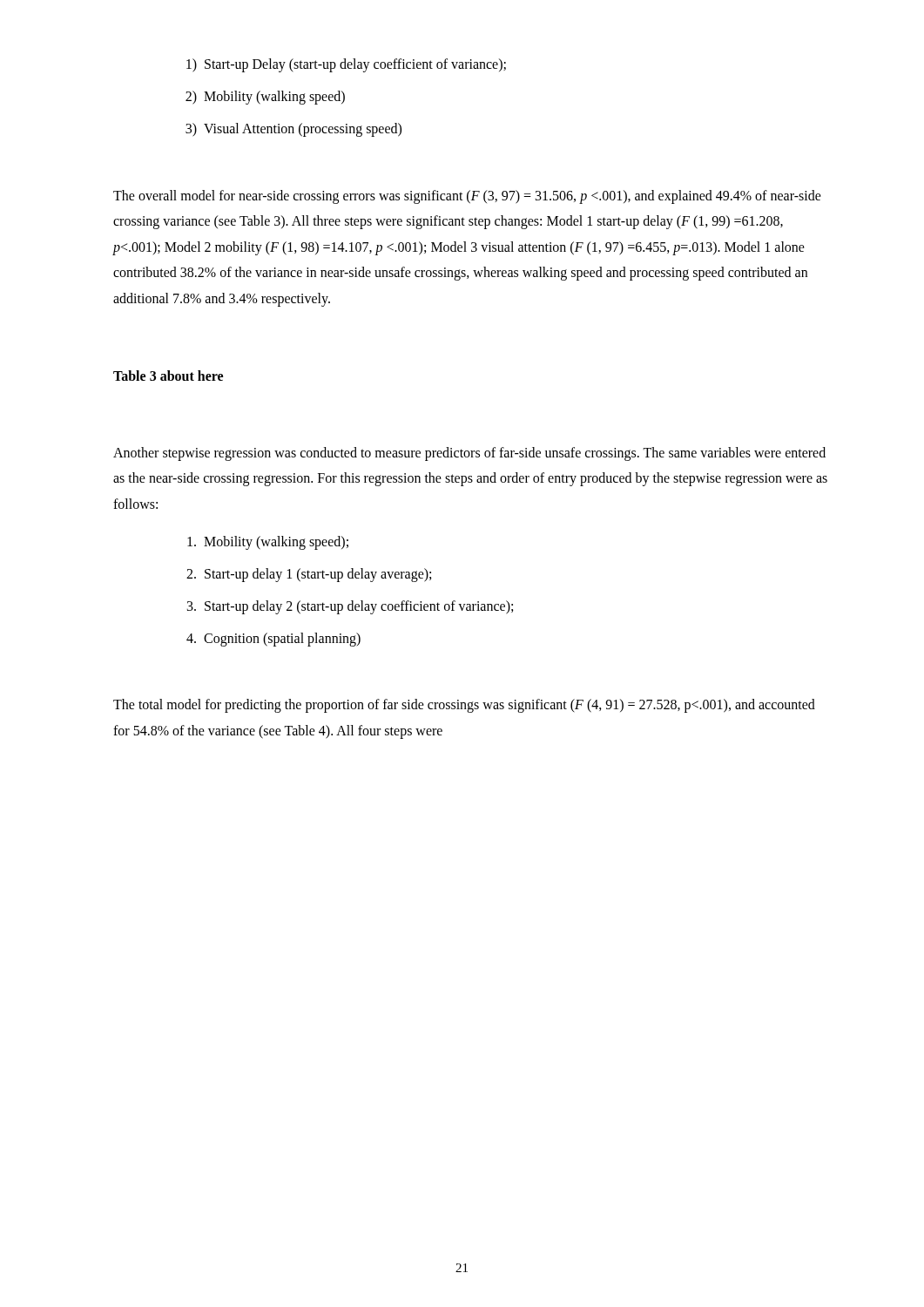Select the list item that says "Mobility (walking speed);"
Image resolution: width=924 pixels, height=1307 pixels.
point(257,541)
